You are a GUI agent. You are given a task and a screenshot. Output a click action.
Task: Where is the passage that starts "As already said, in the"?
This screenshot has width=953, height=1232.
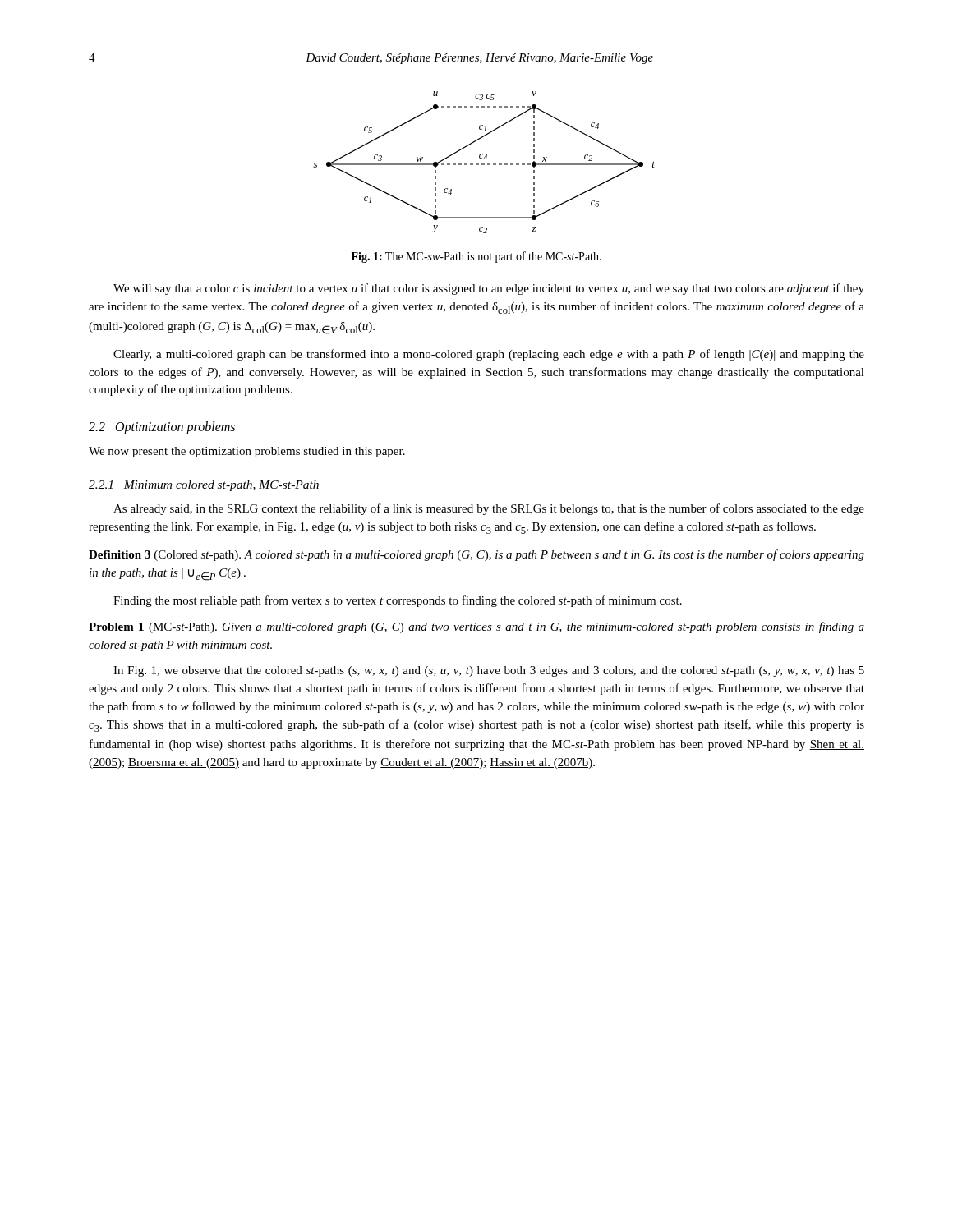476,519
